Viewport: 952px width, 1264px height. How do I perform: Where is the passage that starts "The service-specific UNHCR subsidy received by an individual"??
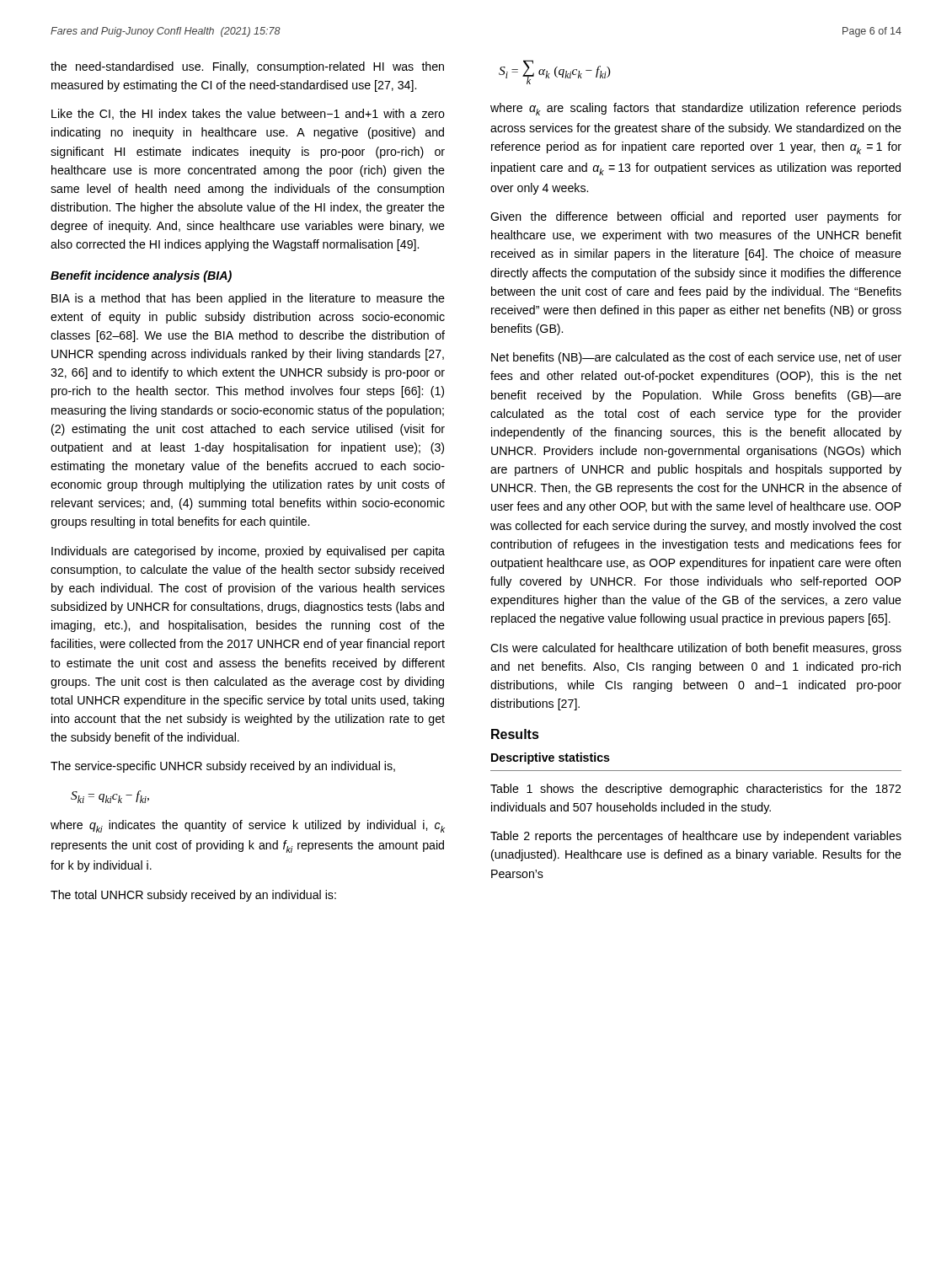(x=223, y=766)
